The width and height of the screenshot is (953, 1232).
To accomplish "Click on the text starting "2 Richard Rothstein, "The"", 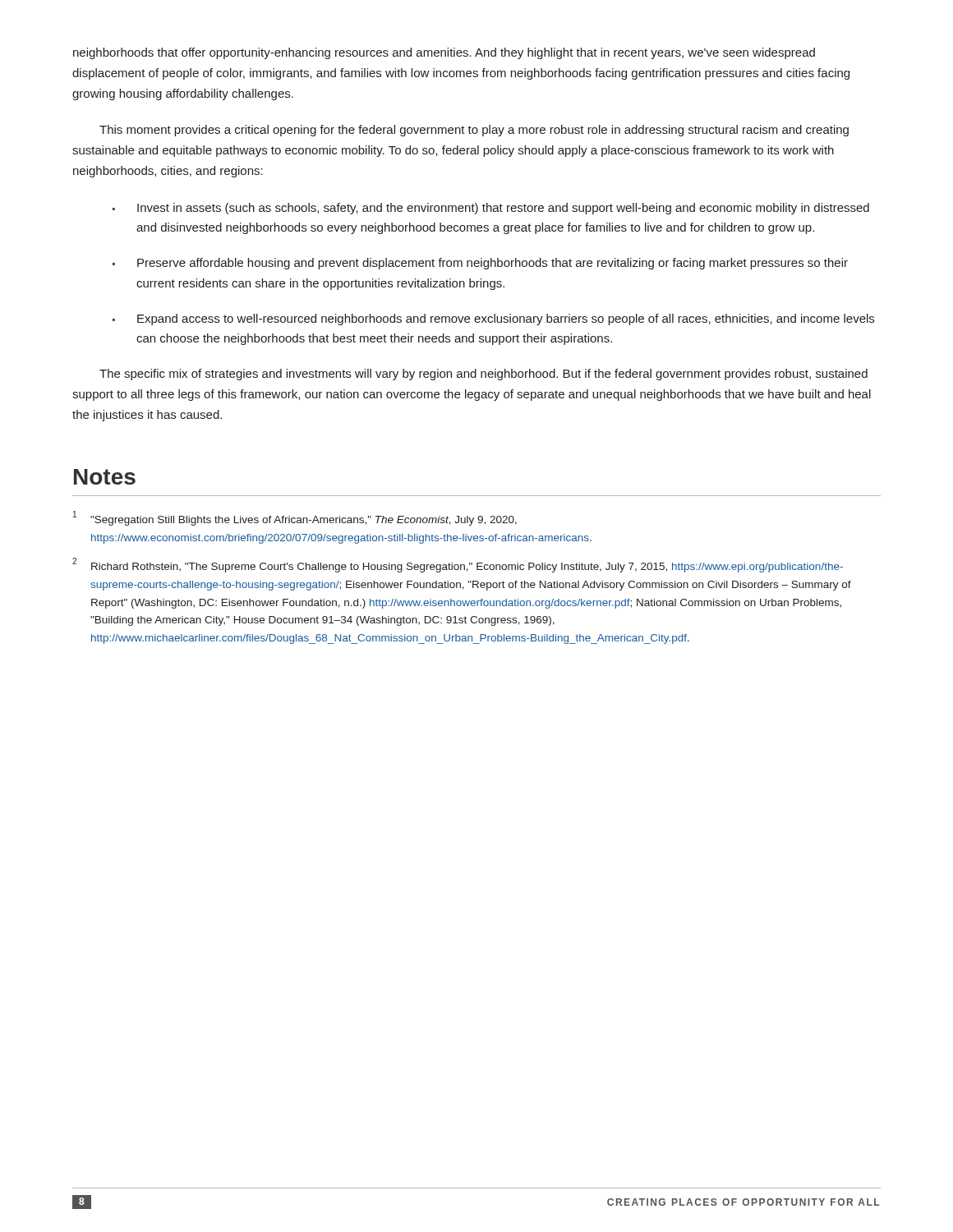I will [x=476, y=602].
